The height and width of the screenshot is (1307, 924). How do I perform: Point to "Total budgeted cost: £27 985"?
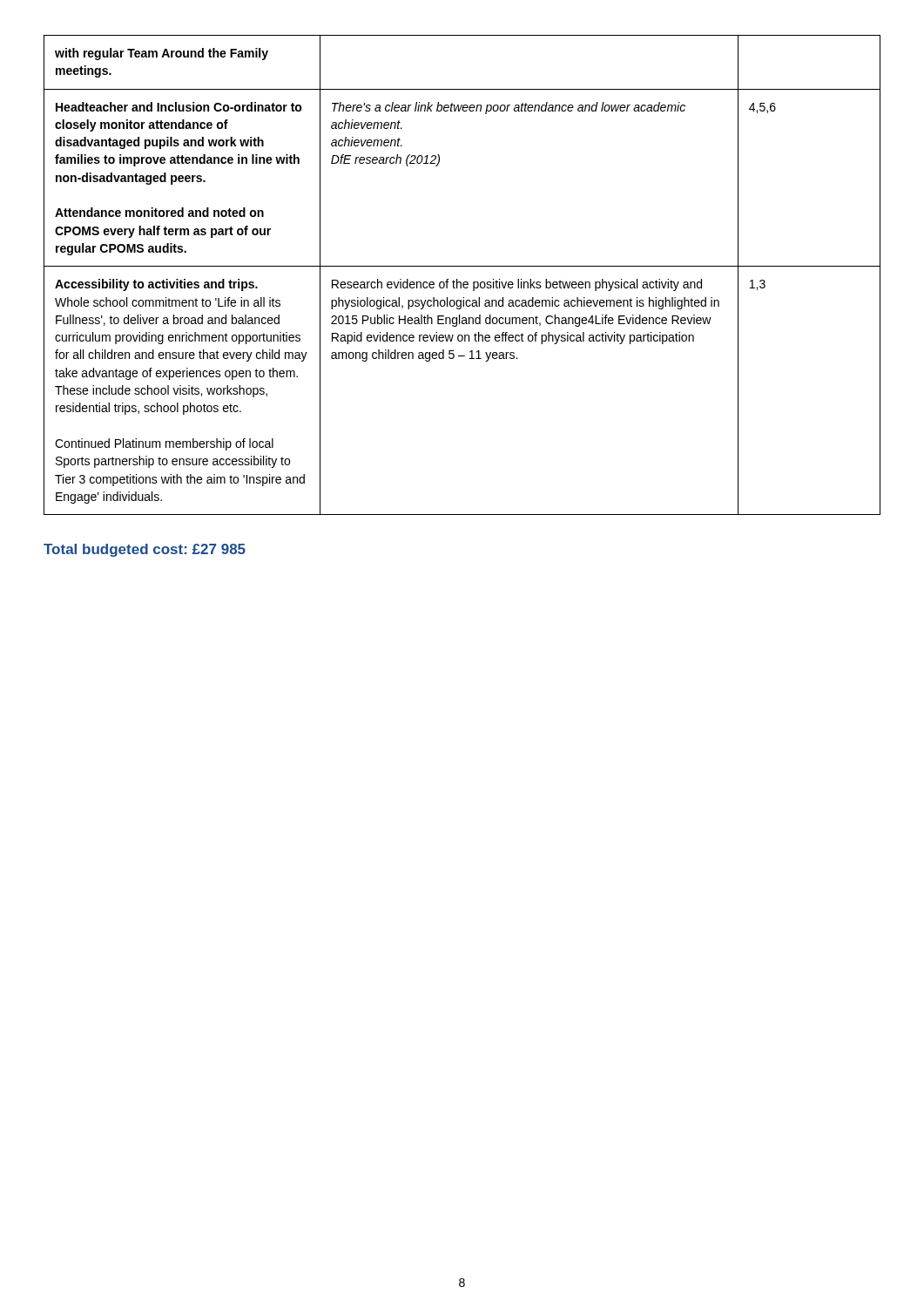pyautogui.click(x=145, y=550)
